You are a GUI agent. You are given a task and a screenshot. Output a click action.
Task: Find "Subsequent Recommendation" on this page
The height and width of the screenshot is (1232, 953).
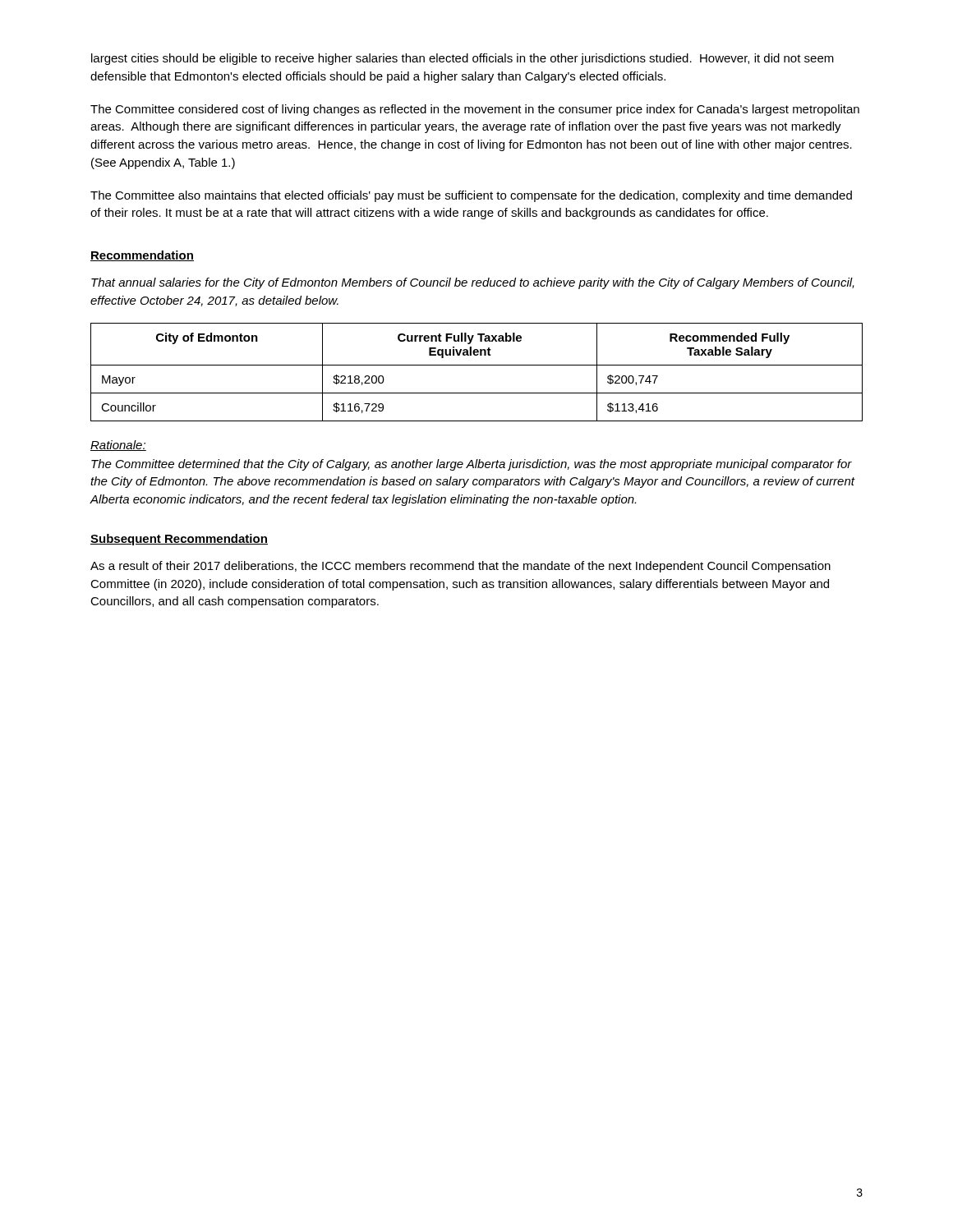coord(179,538)
